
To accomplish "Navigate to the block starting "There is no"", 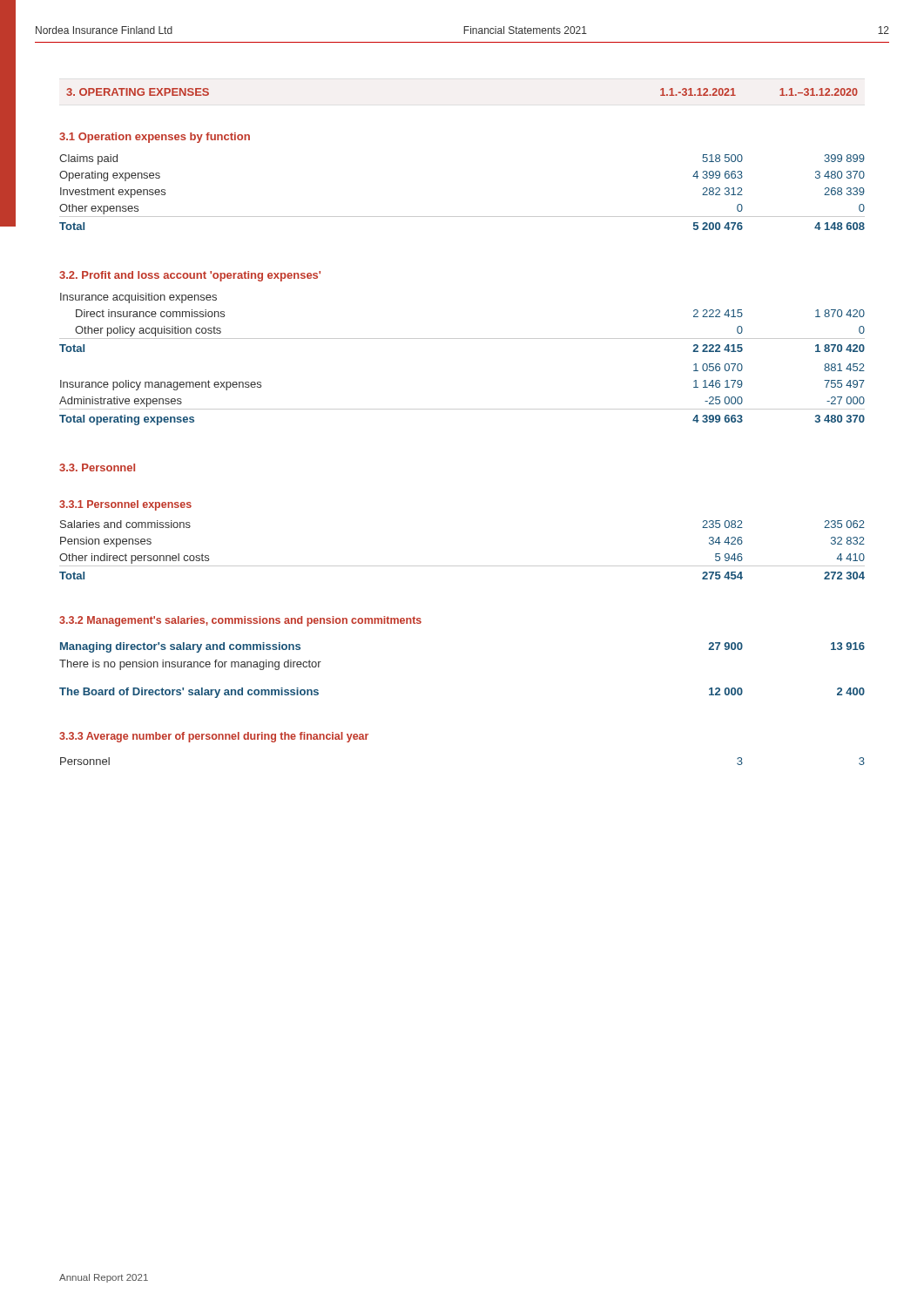I will coord(190,665).
